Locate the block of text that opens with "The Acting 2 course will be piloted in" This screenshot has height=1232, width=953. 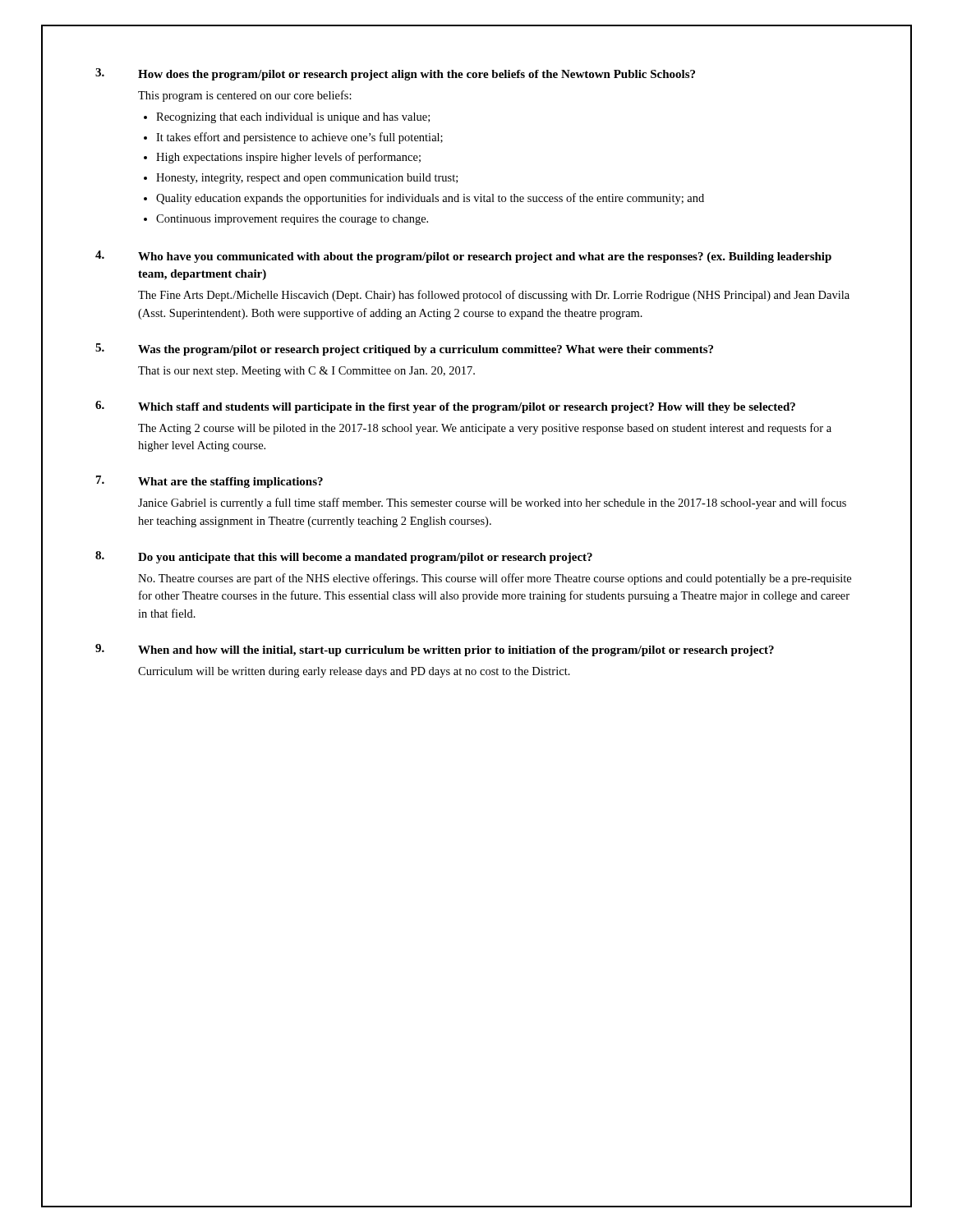click(485, 436)
